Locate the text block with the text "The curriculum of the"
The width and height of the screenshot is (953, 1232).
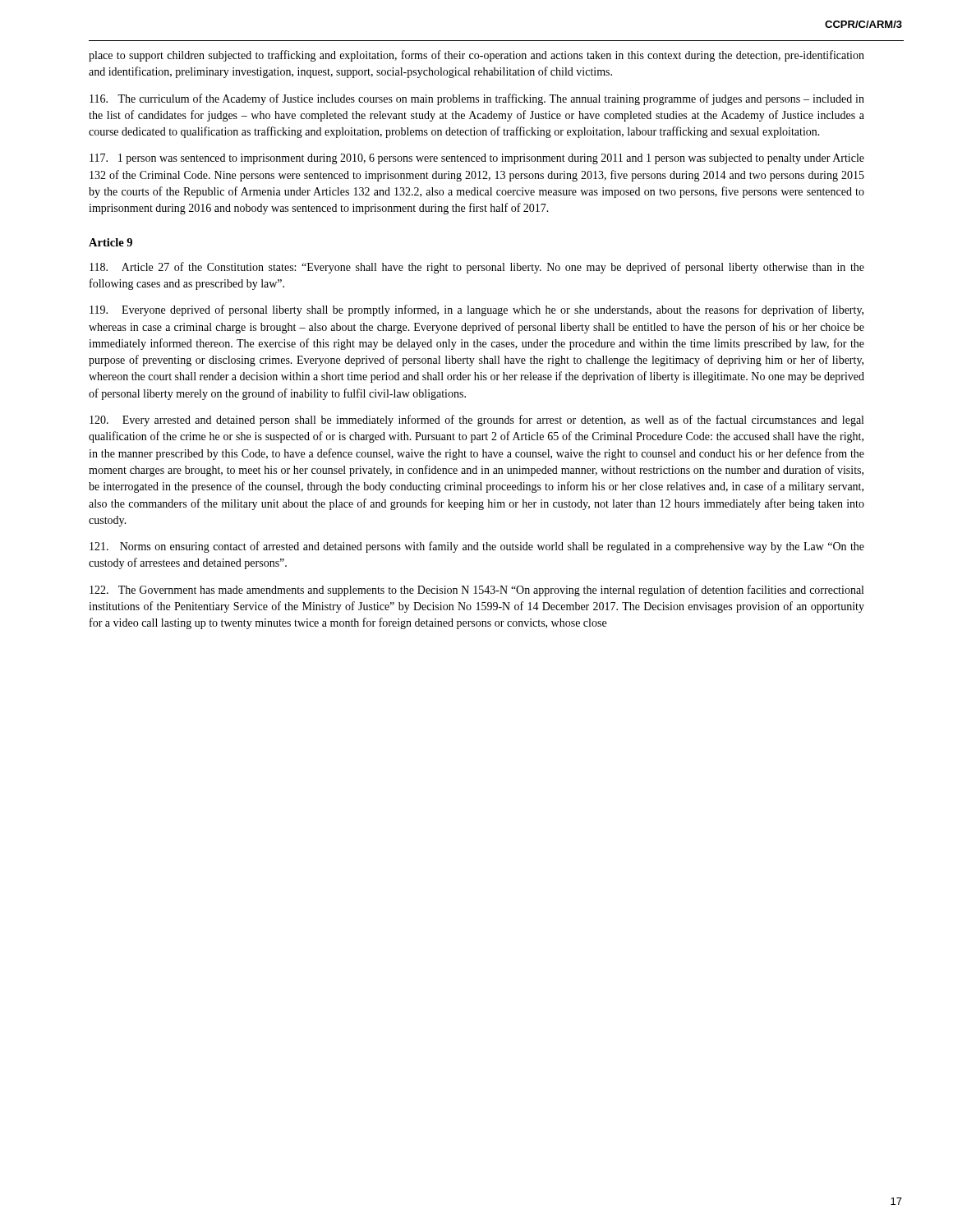(x=476, y=115)
